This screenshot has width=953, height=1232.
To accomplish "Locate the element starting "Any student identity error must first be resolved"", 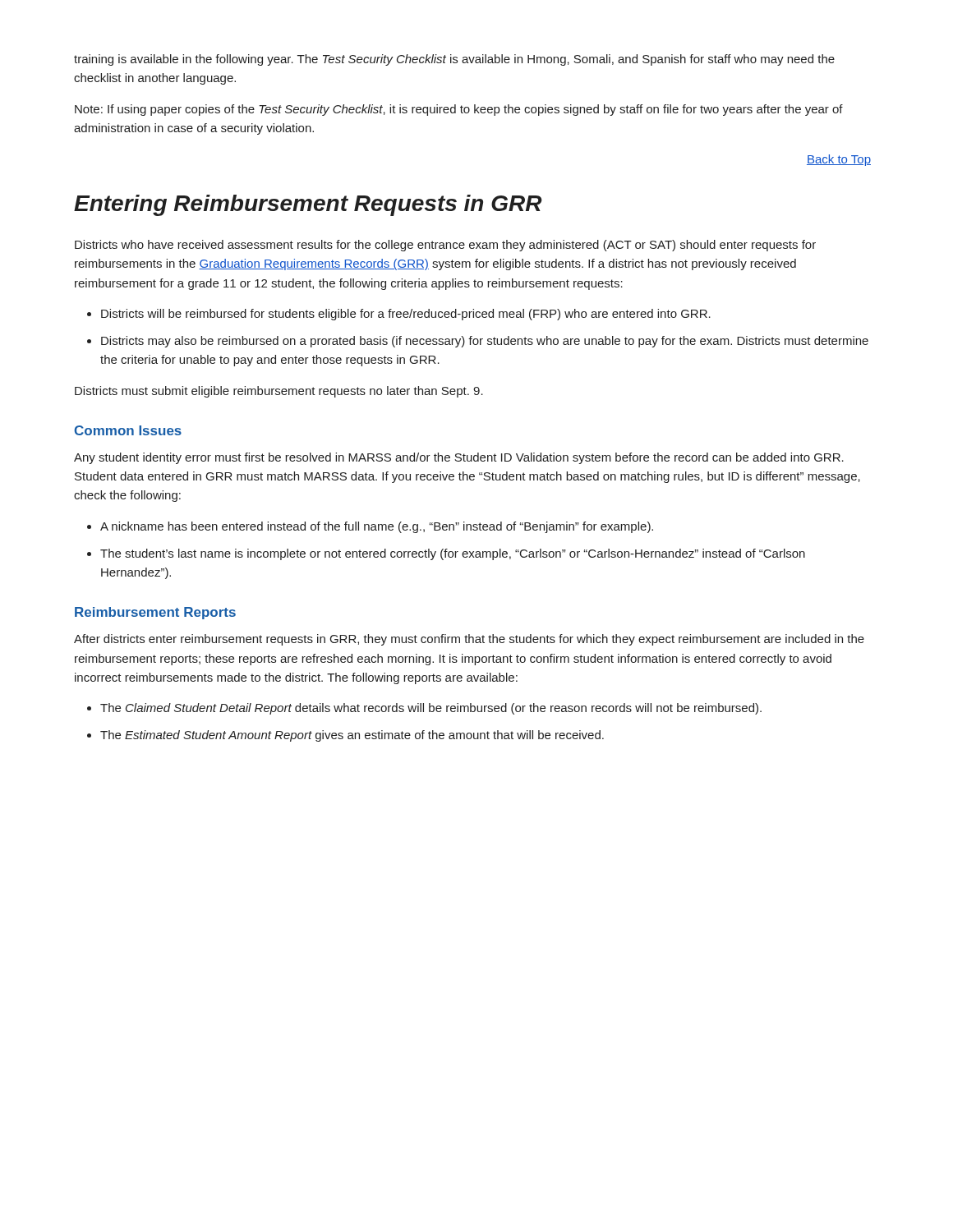I will pos(467,476).
